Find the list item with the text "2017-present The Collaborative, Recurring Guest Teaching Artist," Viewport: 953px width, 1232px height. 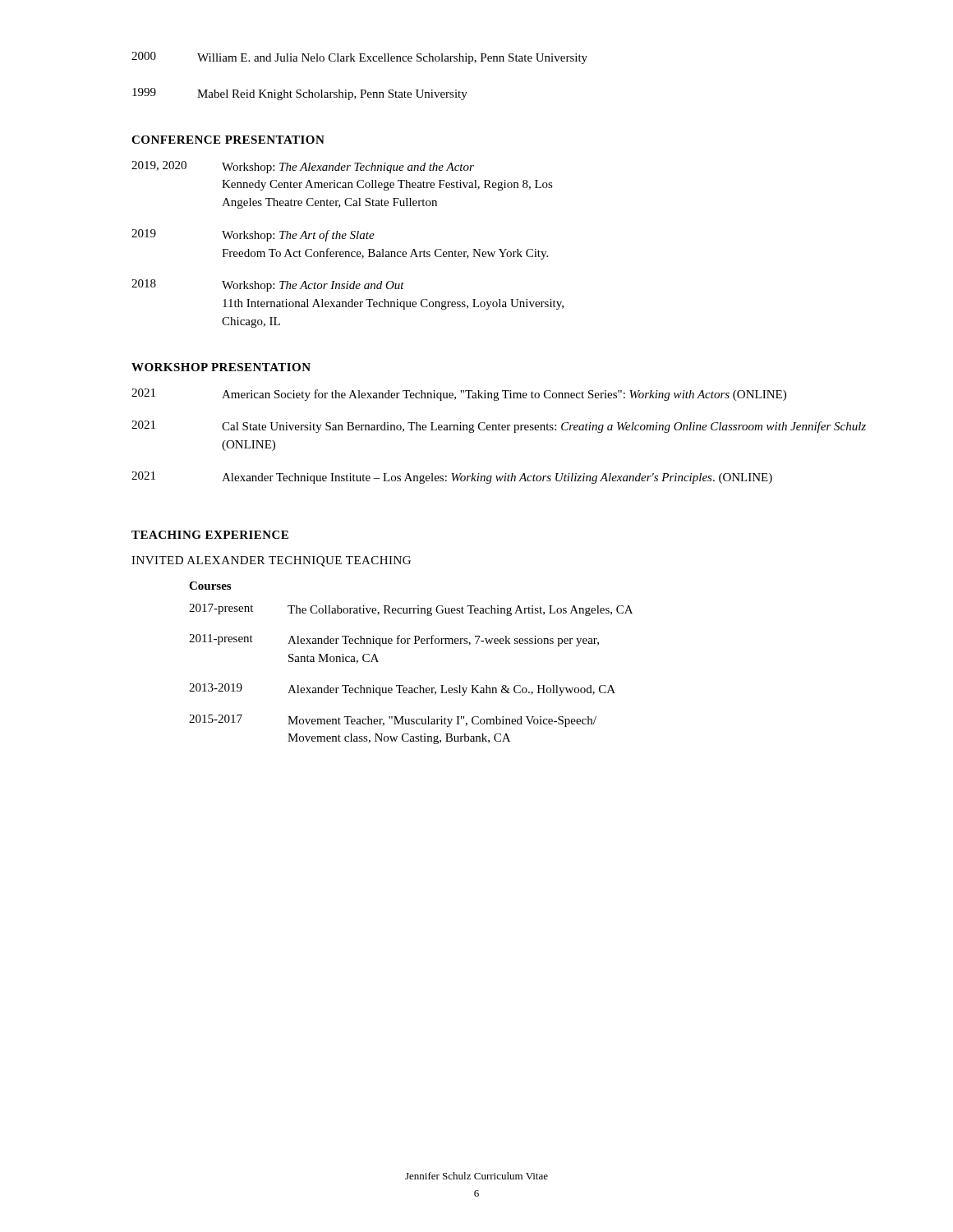tap(530, 610)
